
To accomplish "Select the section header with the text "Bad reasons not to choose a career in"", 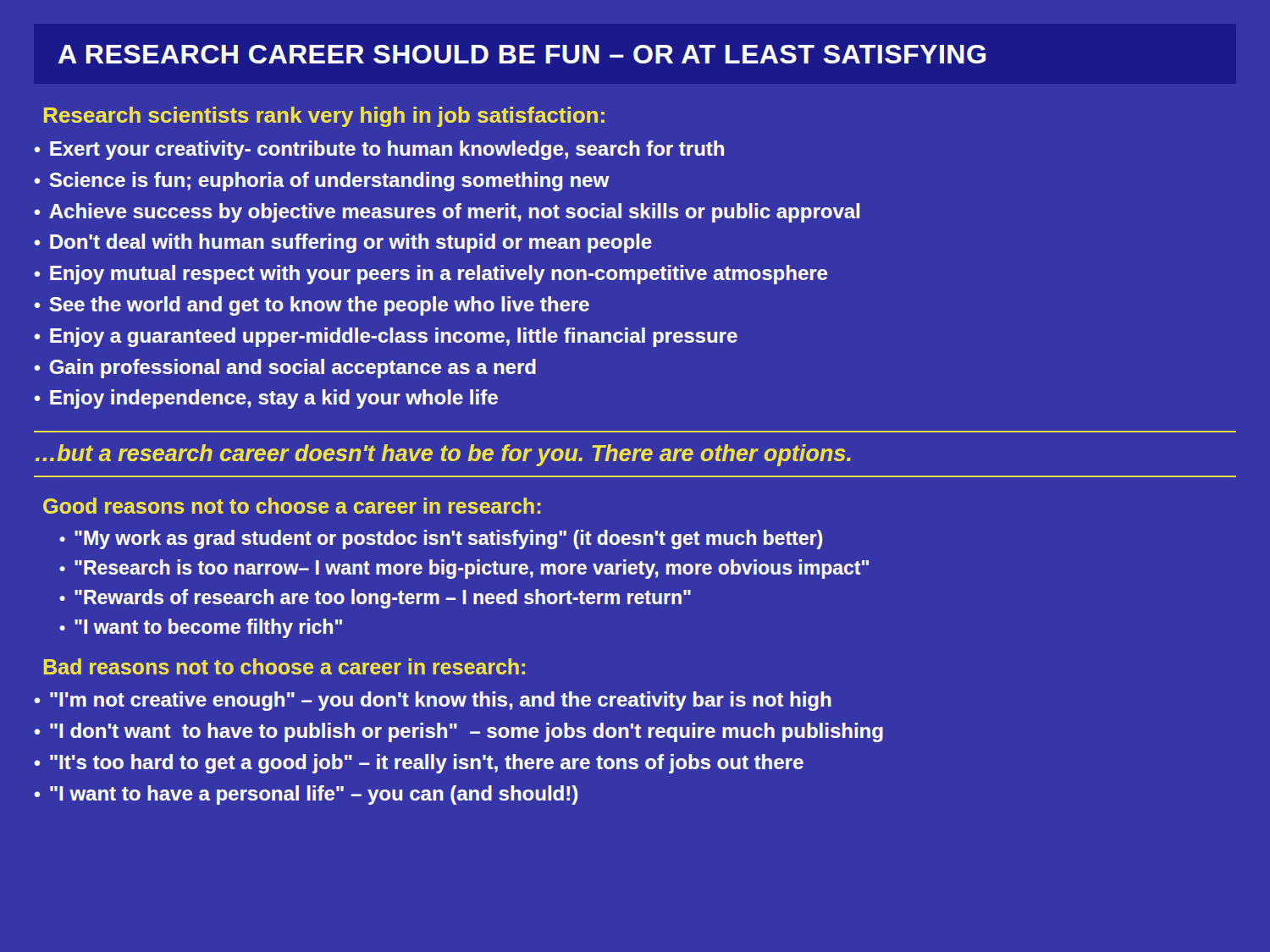I will pos(285,667).
